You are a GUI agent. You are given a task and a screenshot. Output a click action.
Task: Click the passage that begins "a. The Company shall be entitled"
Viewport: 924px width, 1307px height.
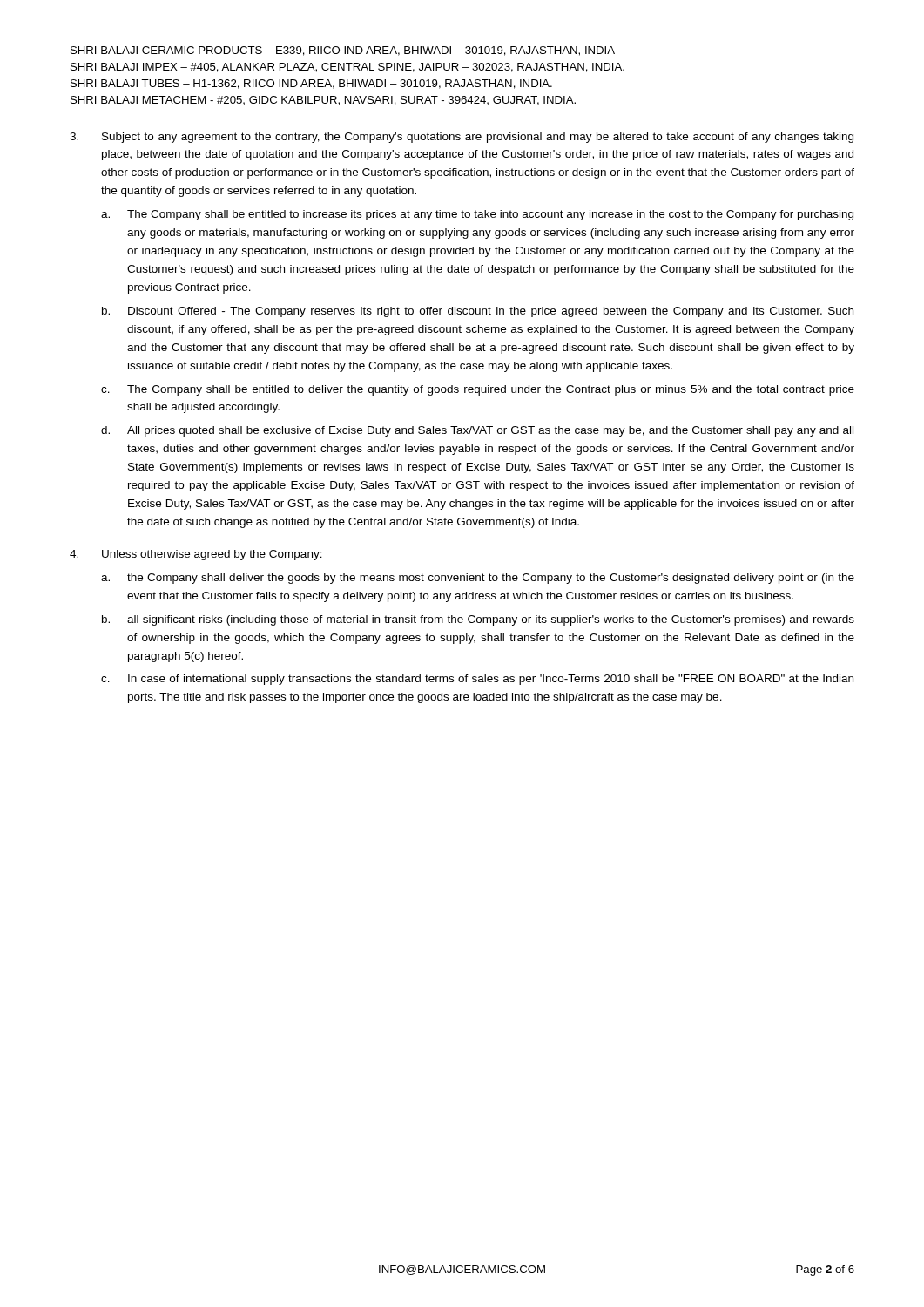click(478, 251)
